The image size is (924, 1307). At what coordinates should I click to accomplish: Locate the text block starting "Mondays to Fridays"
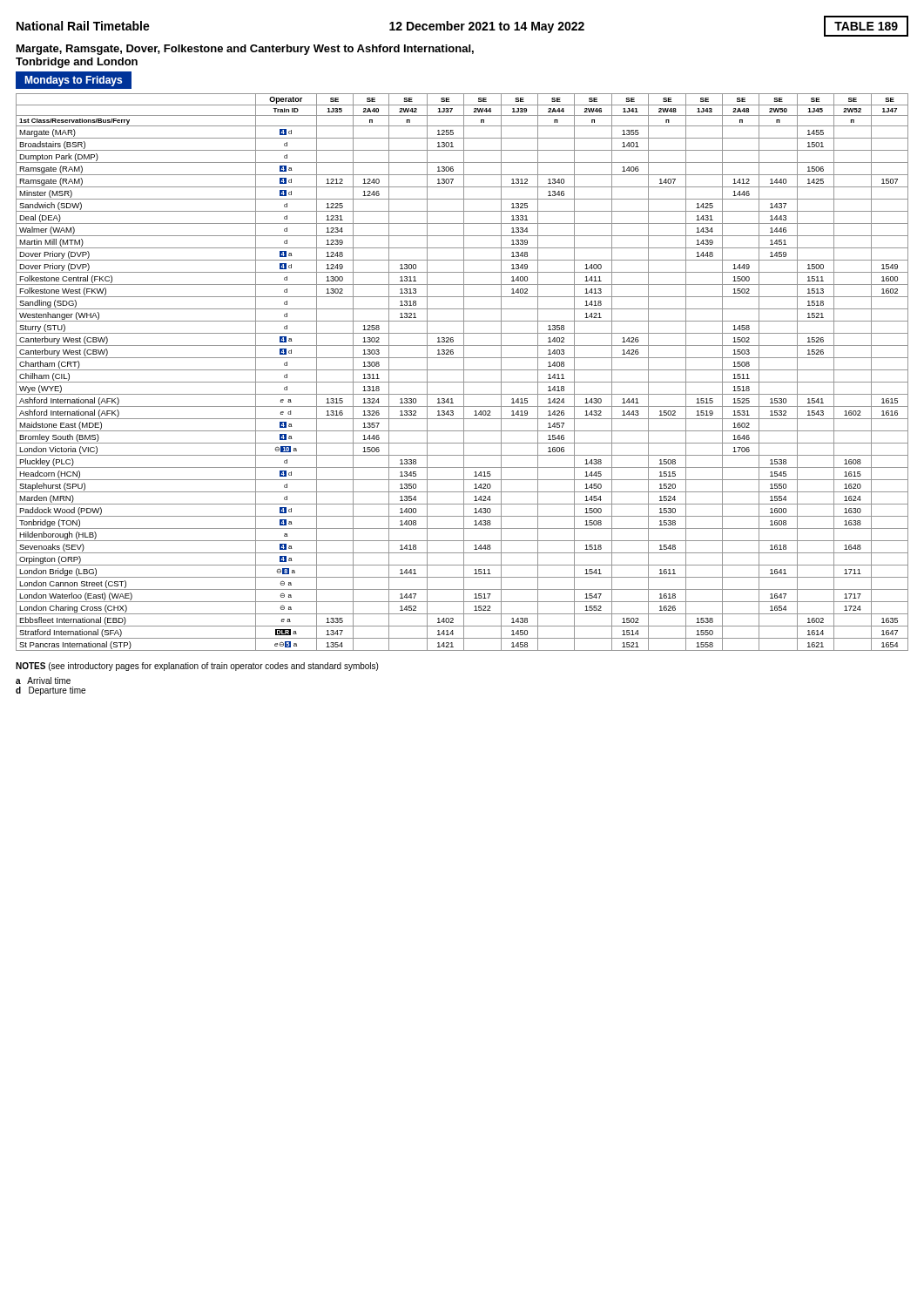(73, 80)
